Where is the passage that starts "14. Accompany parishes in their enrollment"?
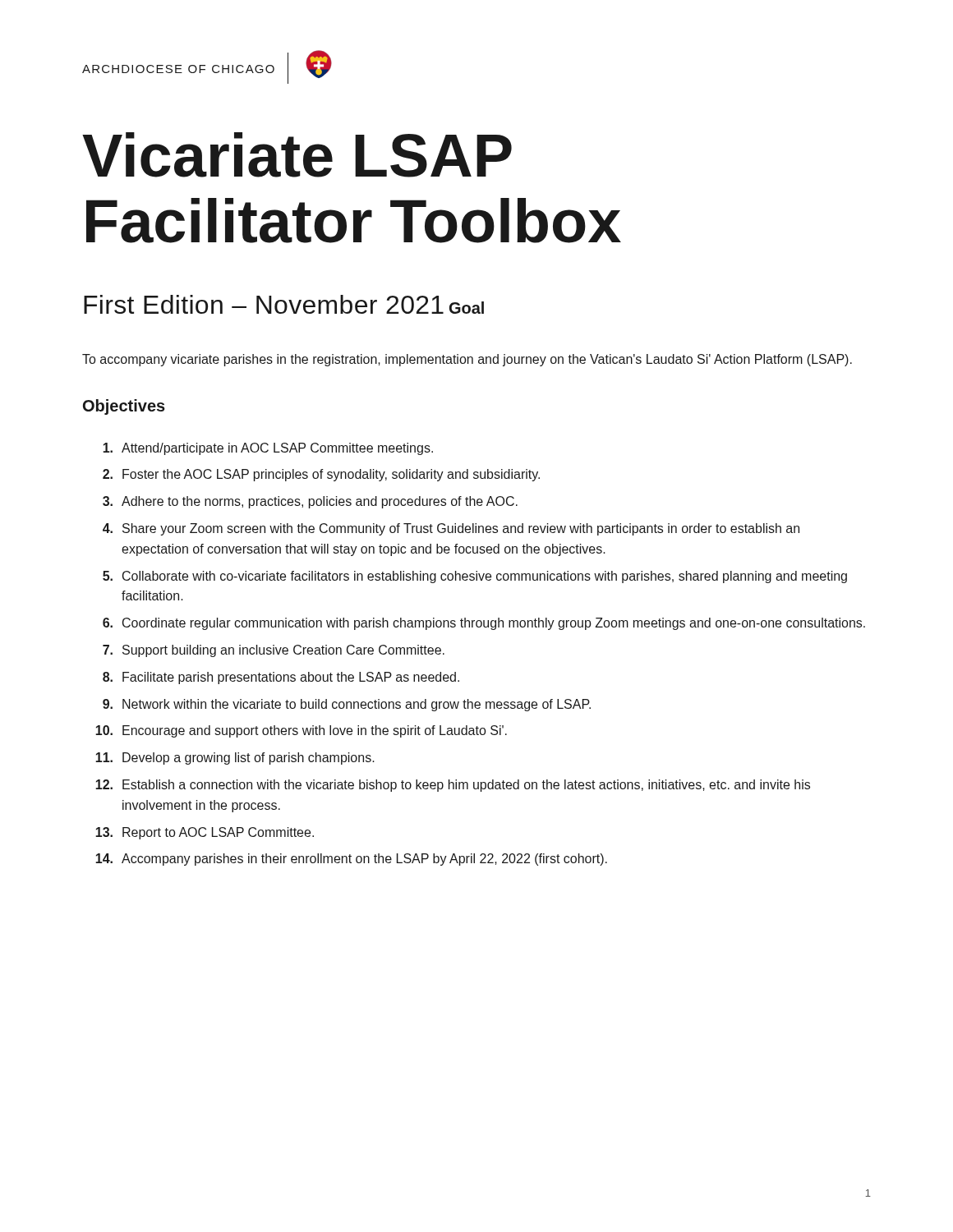 [x=476, y=860]
